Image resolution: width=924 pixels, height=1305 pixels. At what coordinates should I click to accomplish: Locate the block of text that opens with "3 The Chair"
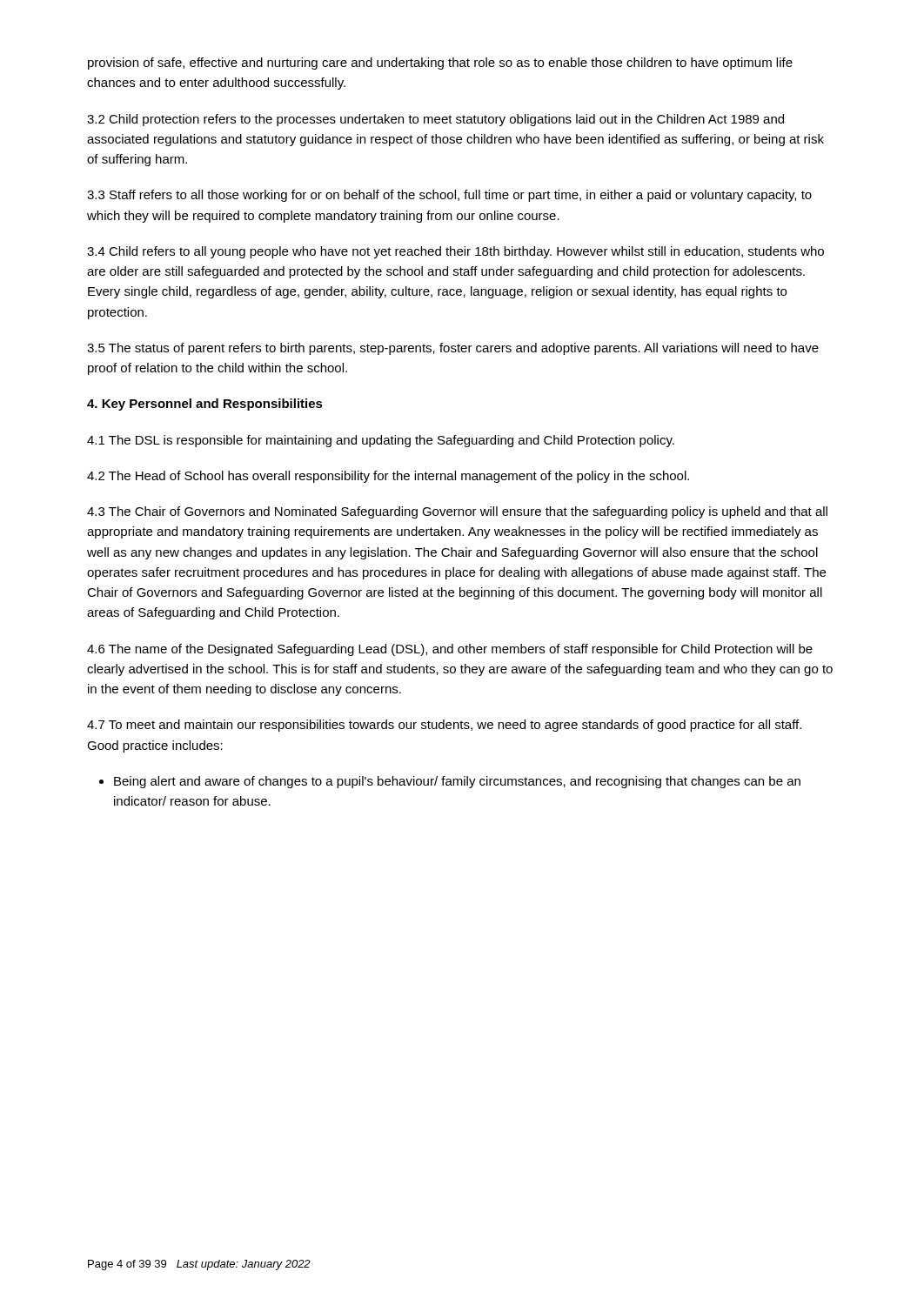(x=458, y=562)
